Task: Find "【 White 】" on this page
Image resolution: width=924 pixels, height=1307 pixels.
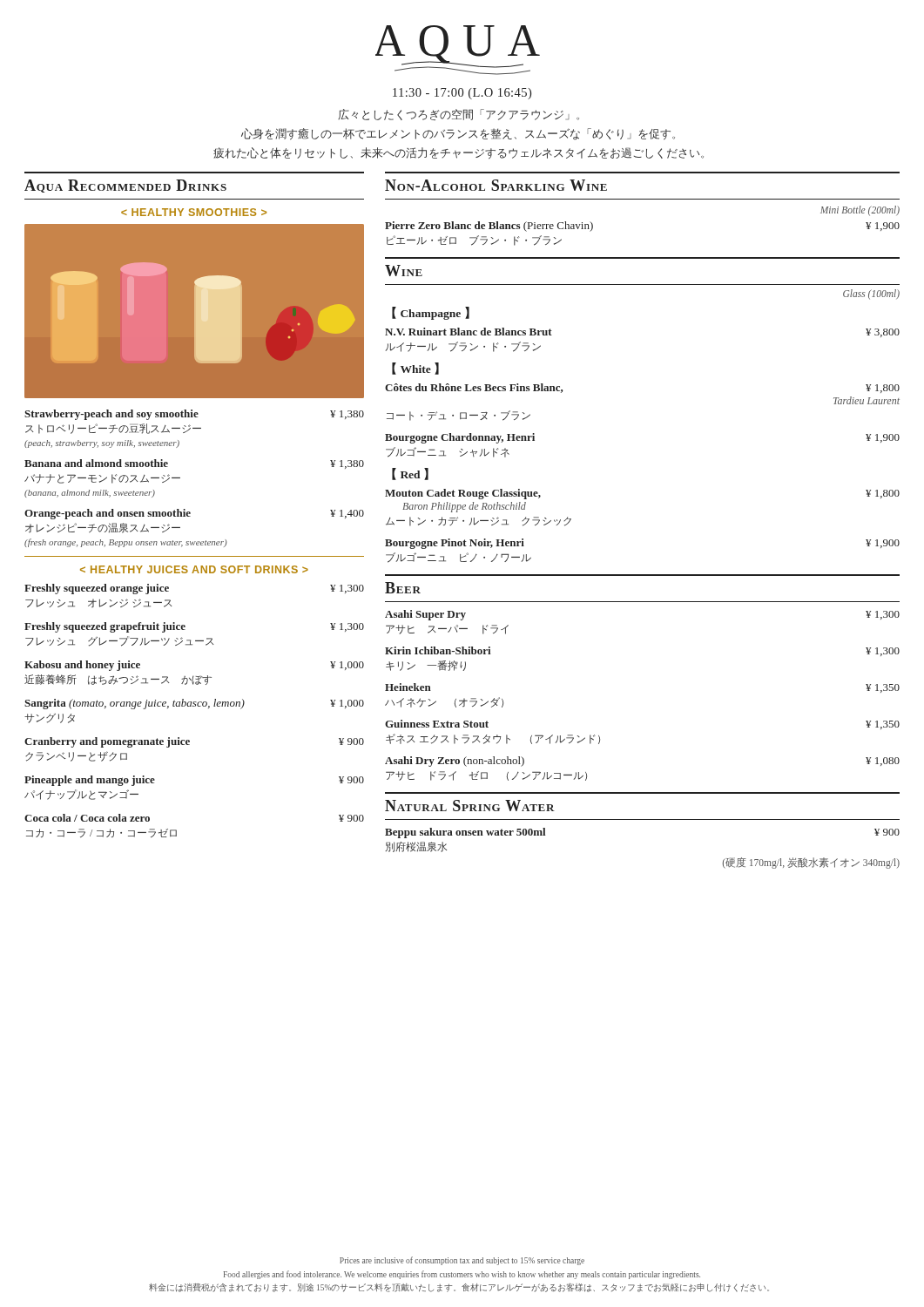Action: click(x=415, y=369)
